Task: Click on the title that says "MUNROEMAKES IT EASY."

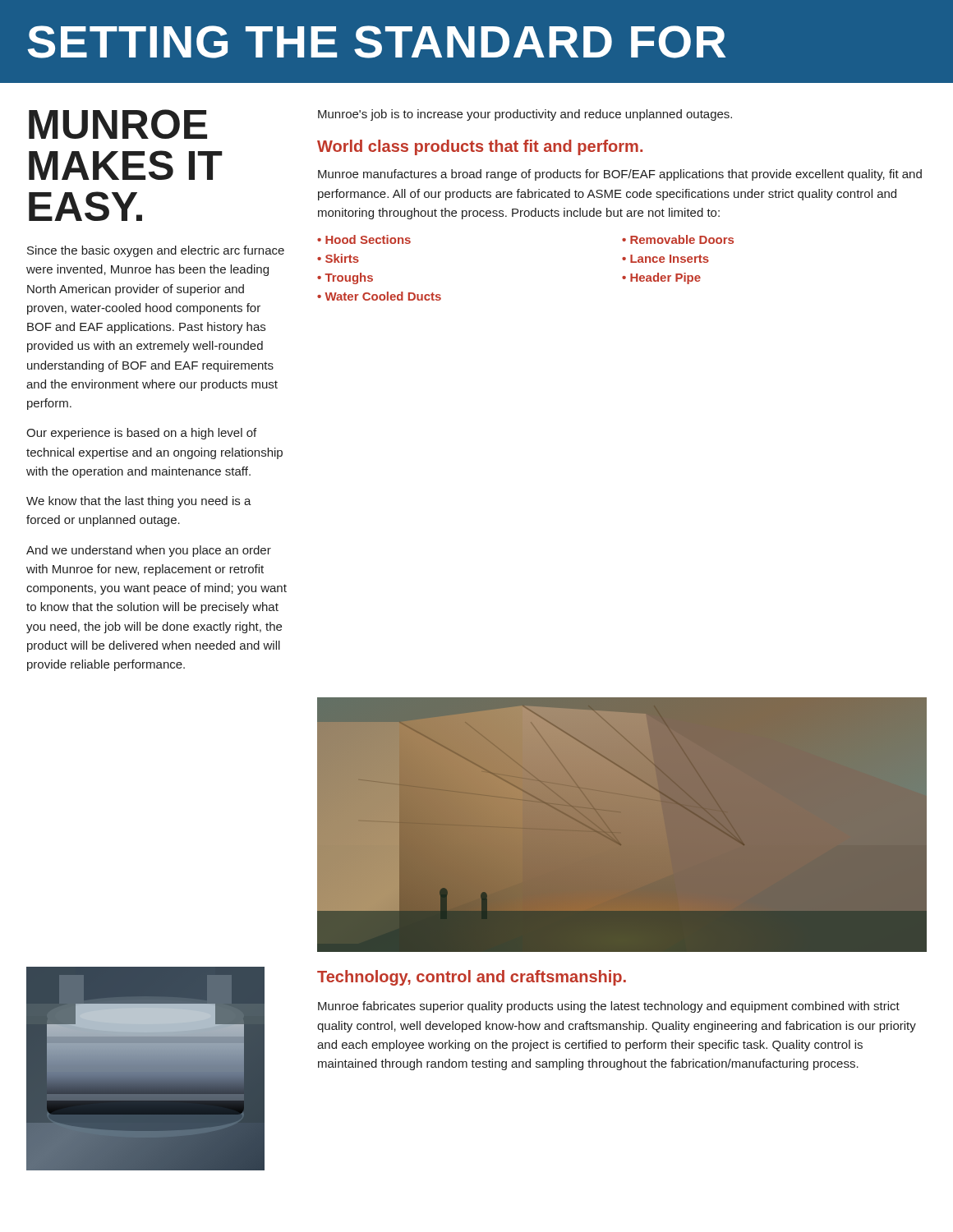Action: point(157,166)
